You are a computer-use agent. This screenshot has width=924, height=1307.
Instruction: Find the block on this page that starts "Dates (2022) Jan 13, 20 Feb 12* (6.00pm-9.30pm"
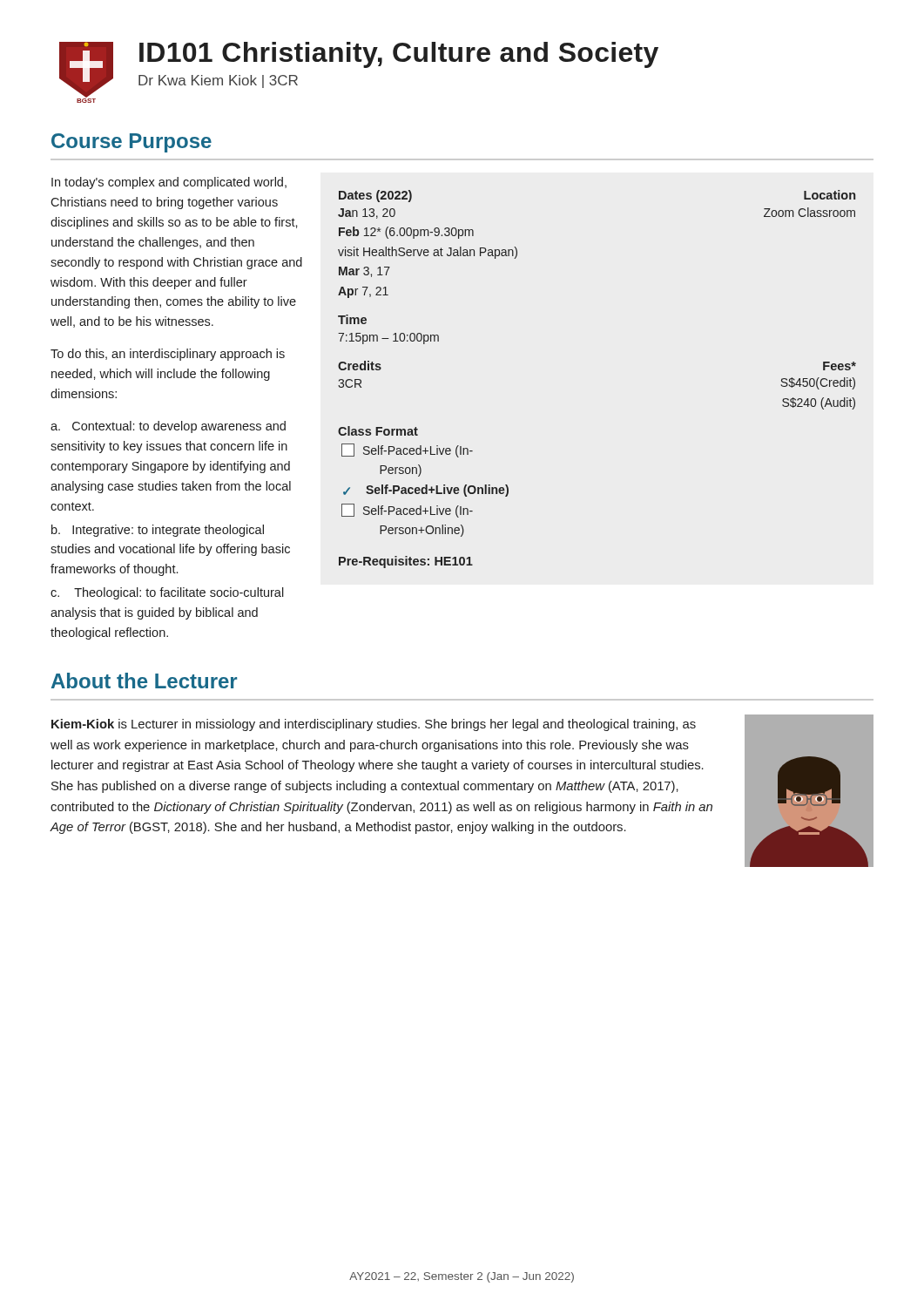(375, 196)
